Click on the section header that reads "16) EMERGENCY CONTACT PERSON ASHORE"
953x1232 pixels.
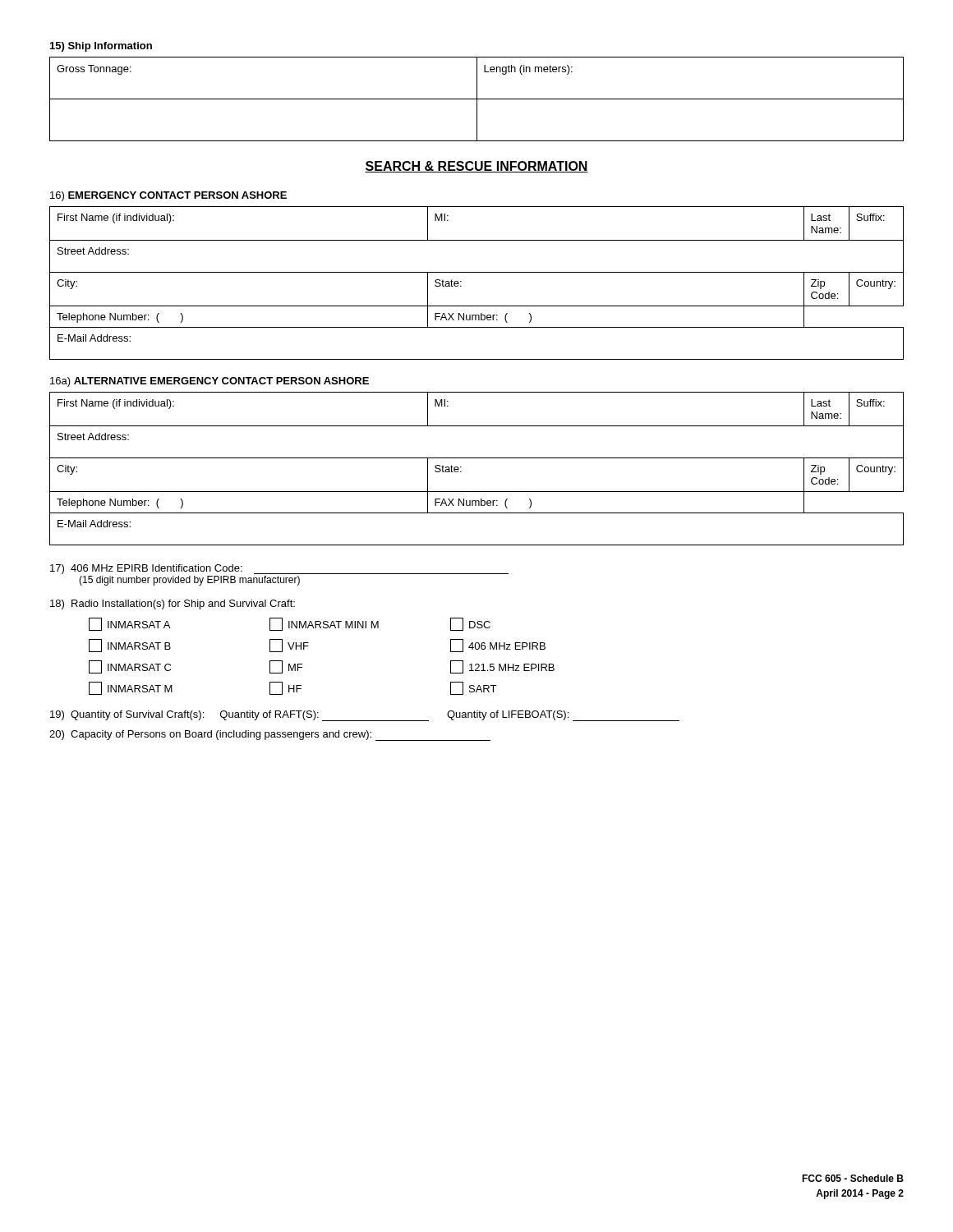168,195
